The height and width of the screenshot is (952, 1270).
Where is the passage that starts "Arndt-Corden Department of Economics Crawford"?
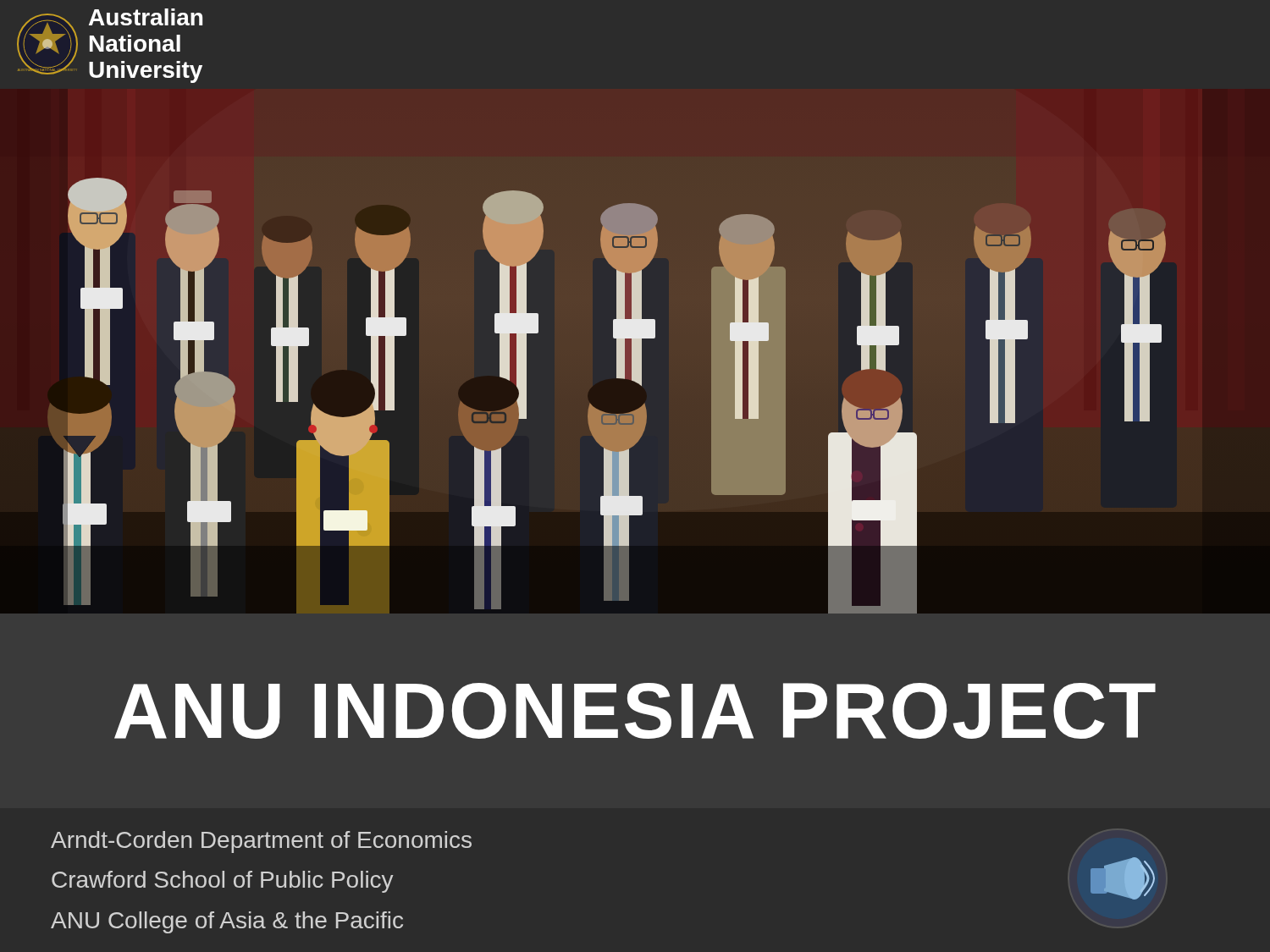262,880
